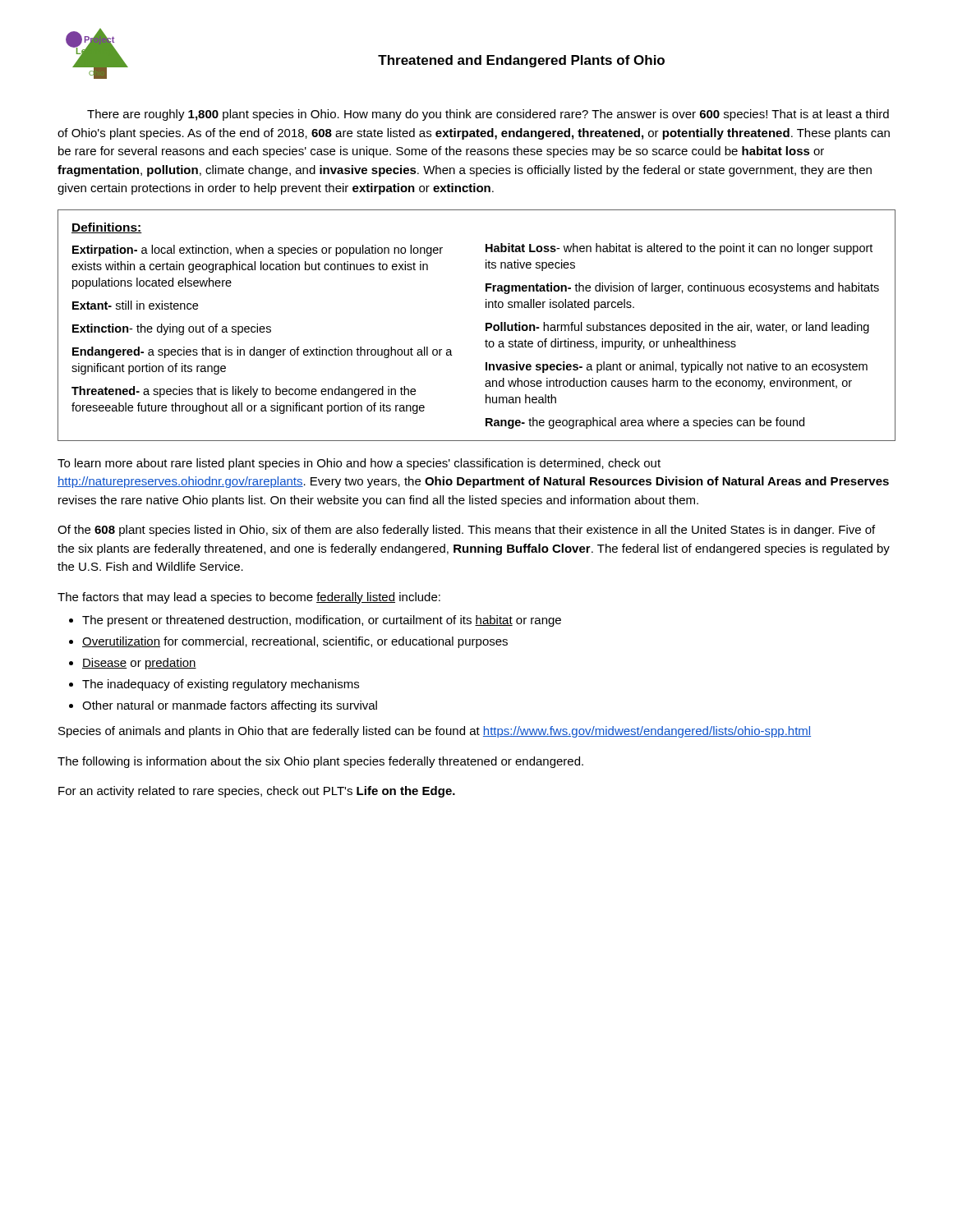Locate the logo
Viewport: 953px width, 1232px height.
(x=103, y=61)
